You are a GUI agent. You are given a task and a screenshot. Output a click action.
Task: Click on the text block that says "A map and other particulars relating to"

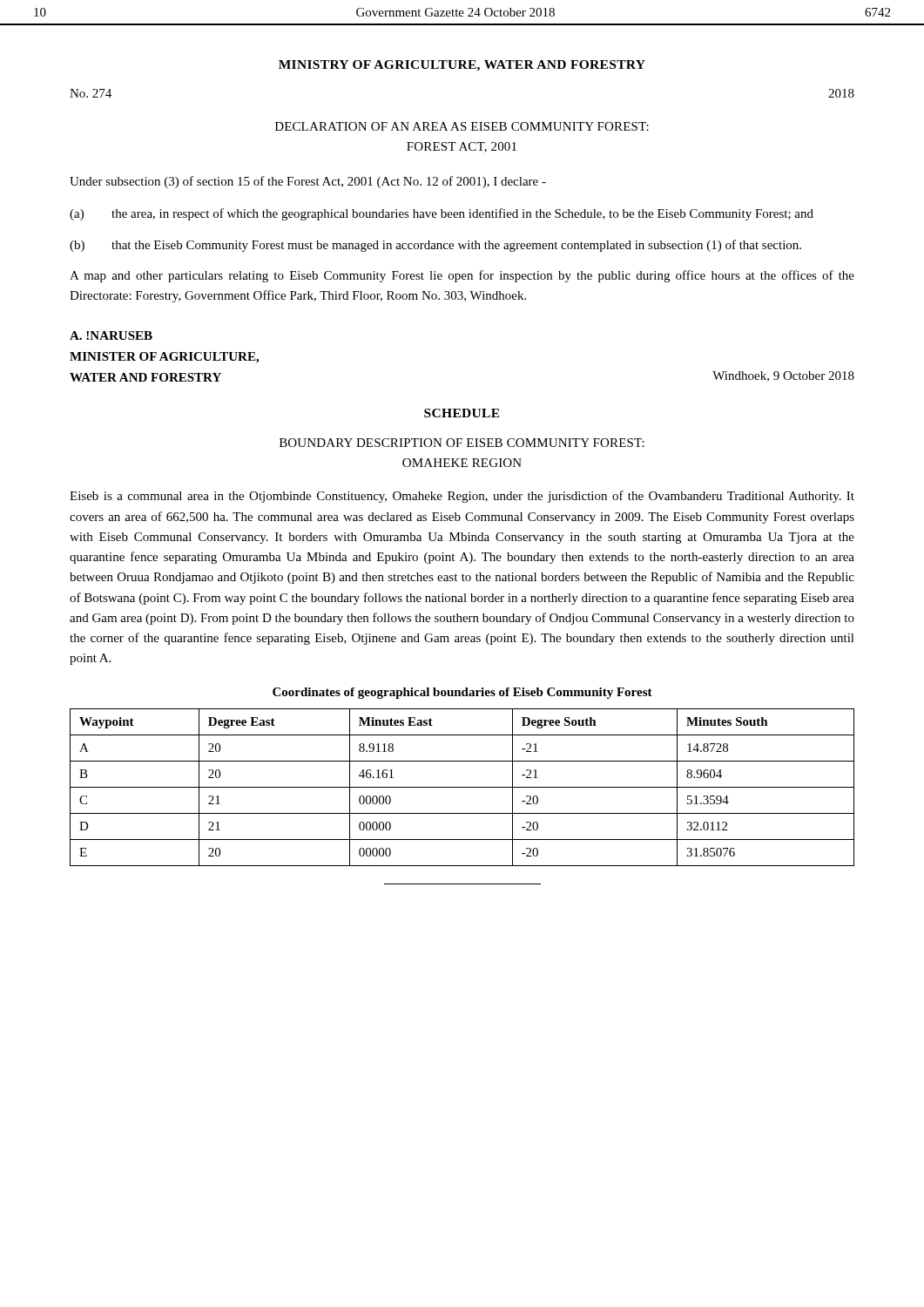coord(462,285)
